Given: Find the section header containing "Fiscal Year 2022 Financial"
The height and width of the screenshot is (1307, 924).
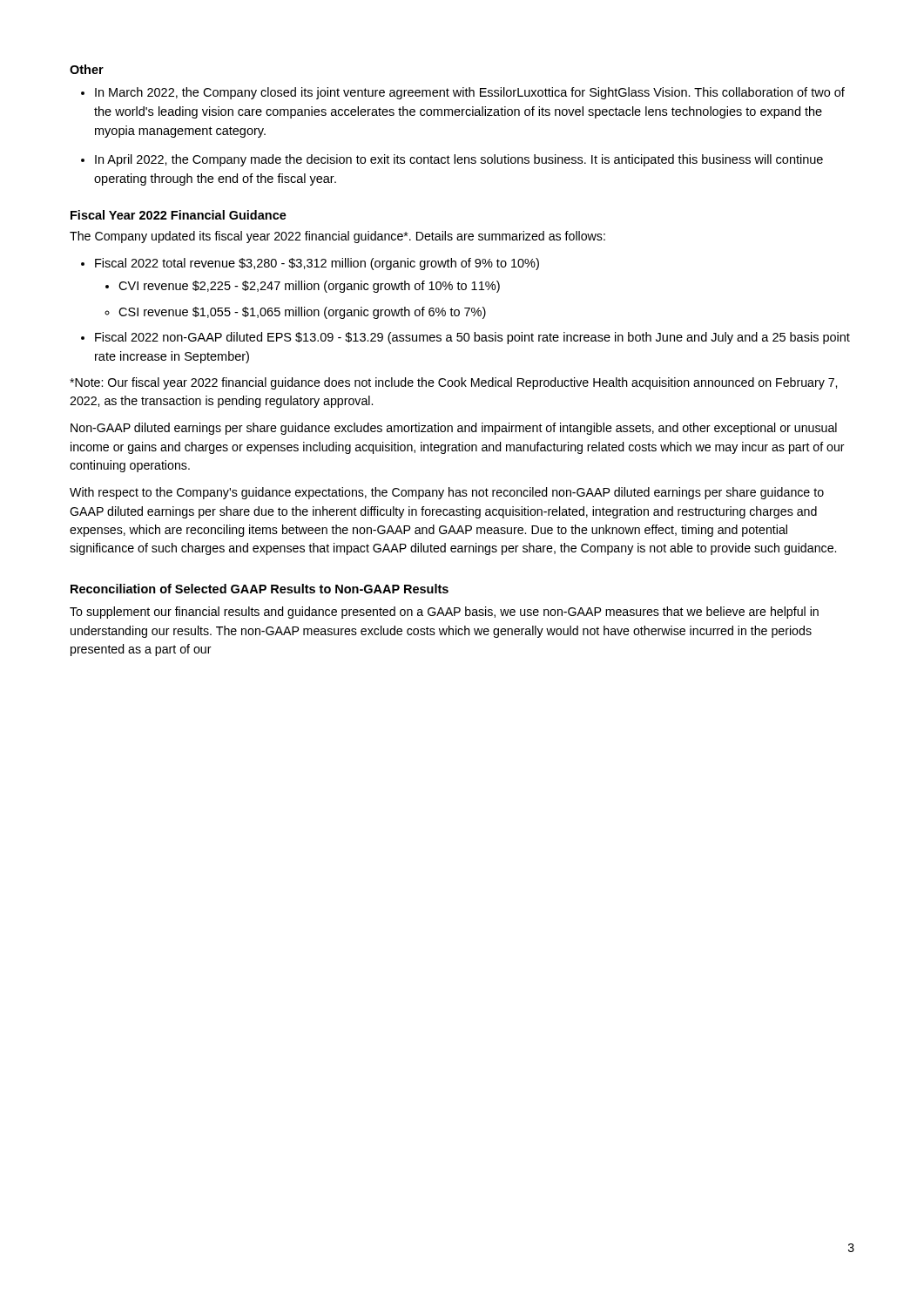Looking at the screenshot, I should coord(178,215).
